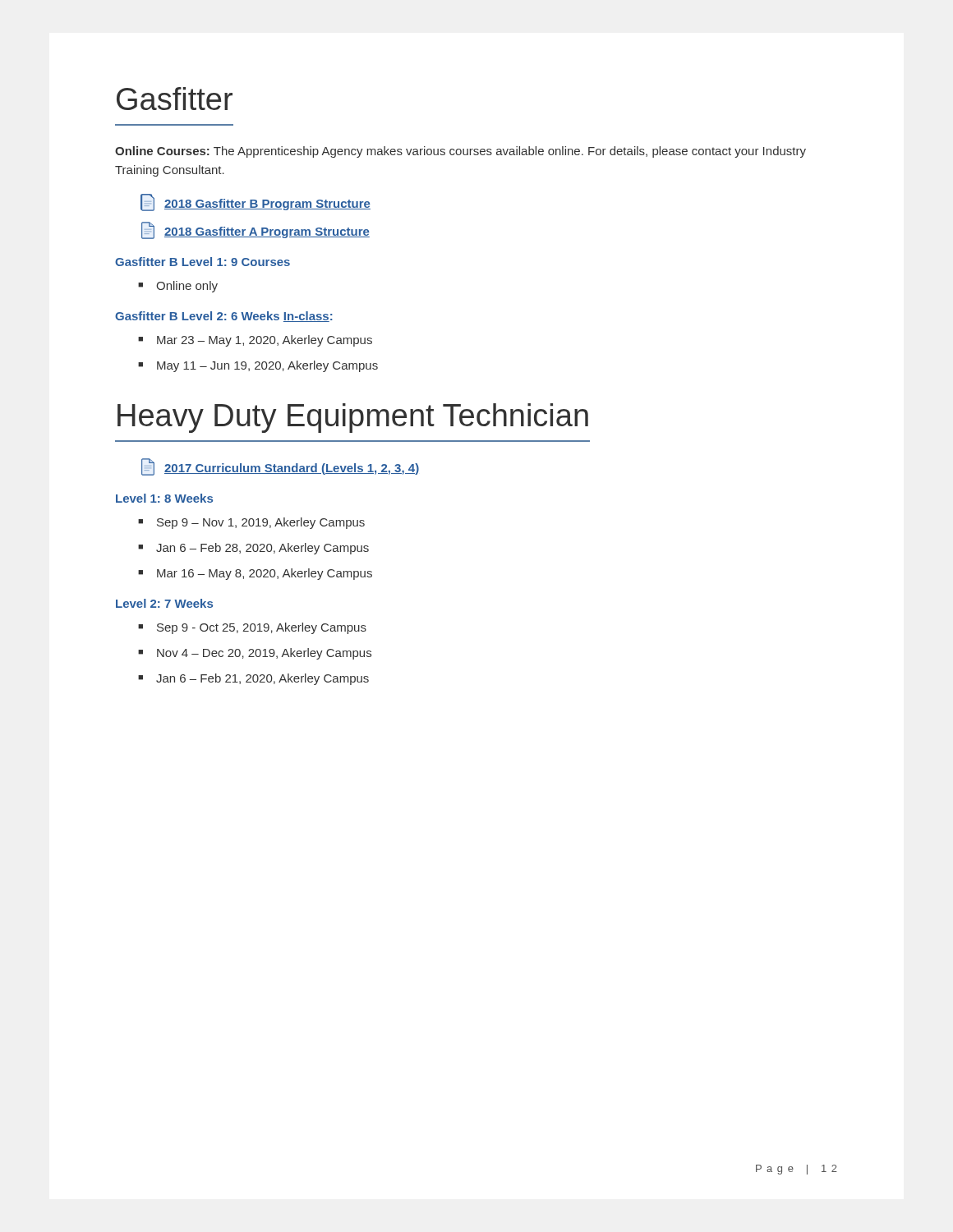Point to the element starting "Sep 9 - Oct 25,"
The width and height of the screenshot is (953, 1232).
pyautogui.click(x=261, y=627)
